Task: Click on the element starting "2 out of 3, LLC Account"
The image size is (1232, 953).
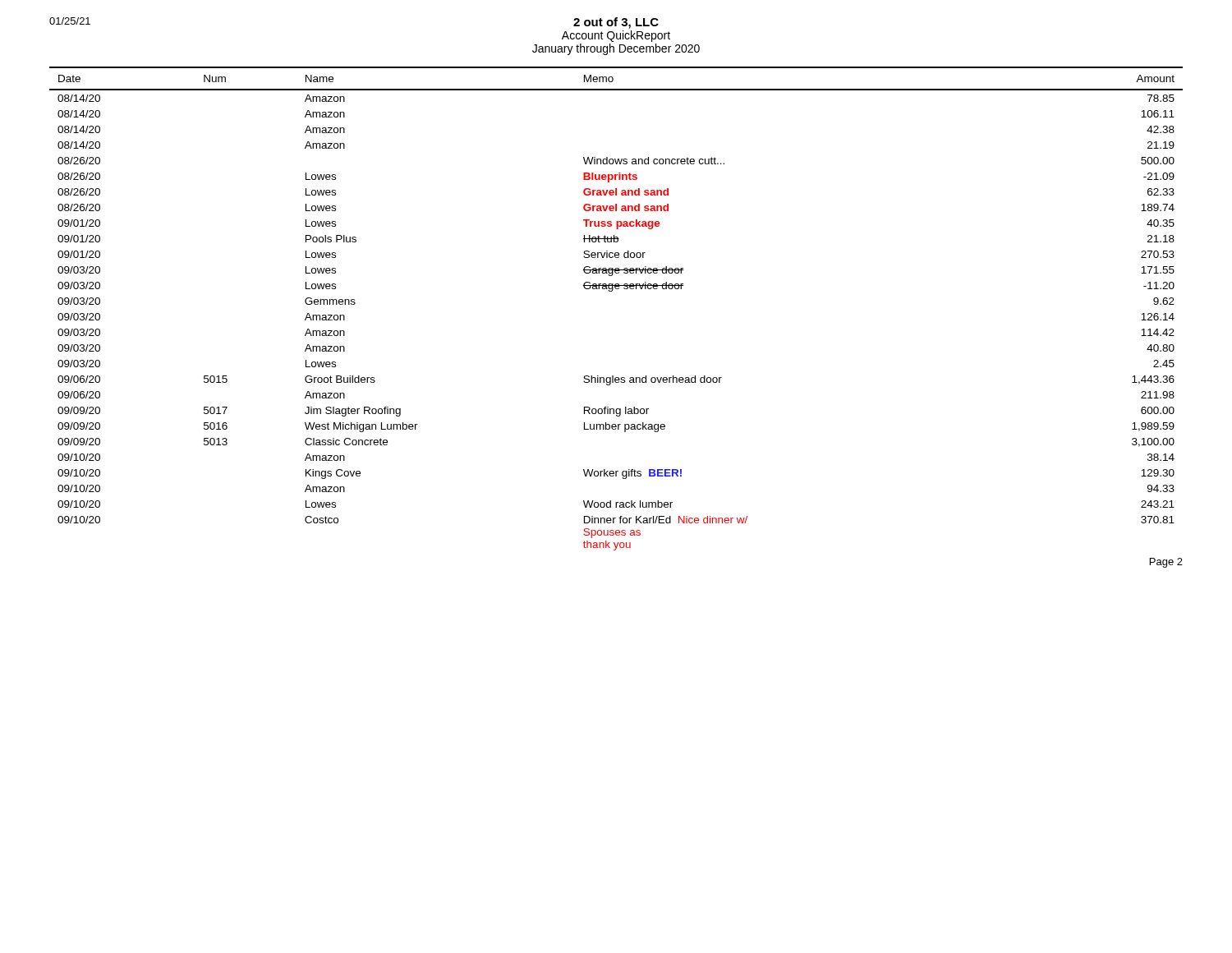Action: [x=616, y=35]
